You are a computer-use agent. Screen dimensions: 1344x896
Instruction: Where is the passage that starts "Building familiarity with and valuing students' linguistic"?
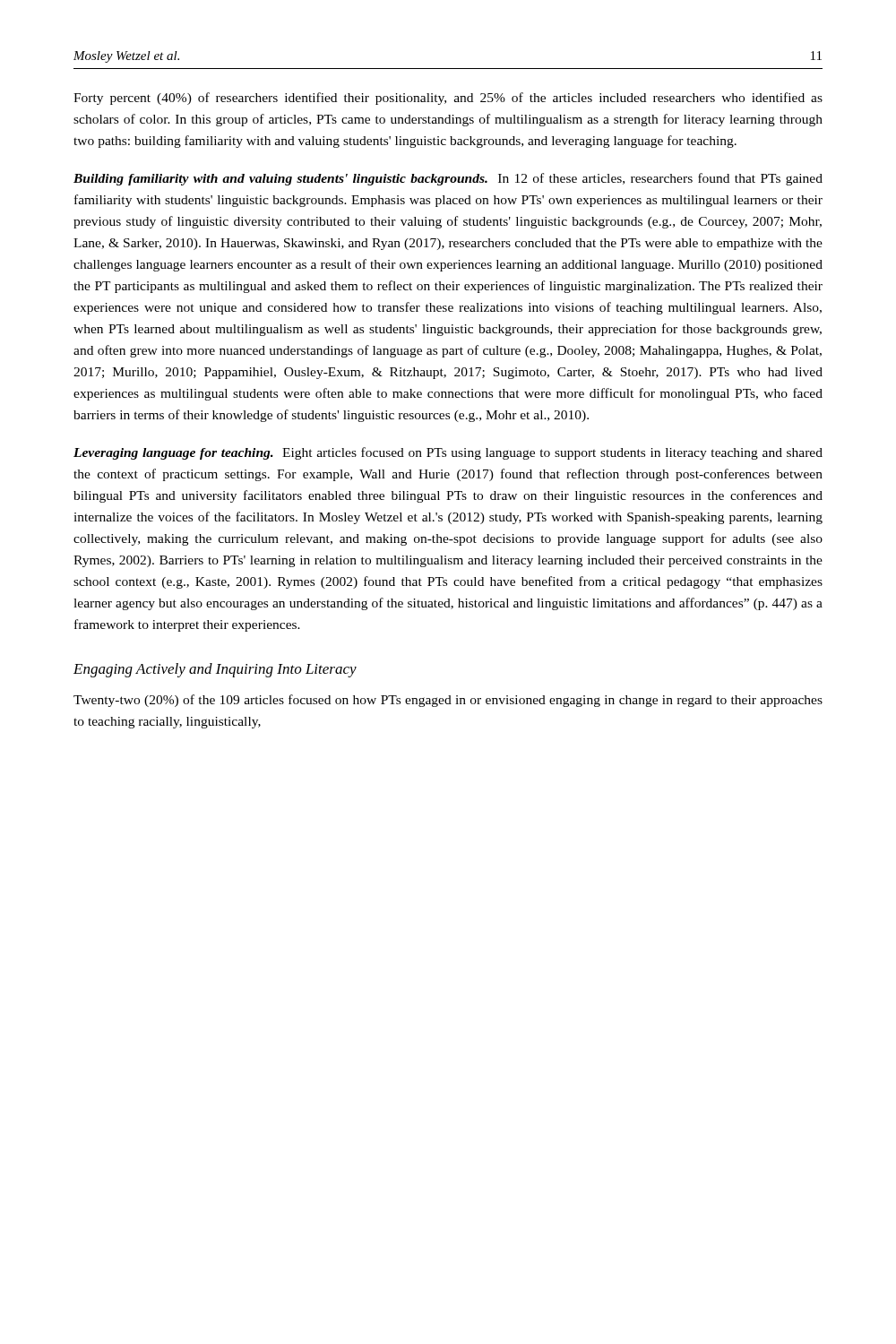[x=448, y=296]
